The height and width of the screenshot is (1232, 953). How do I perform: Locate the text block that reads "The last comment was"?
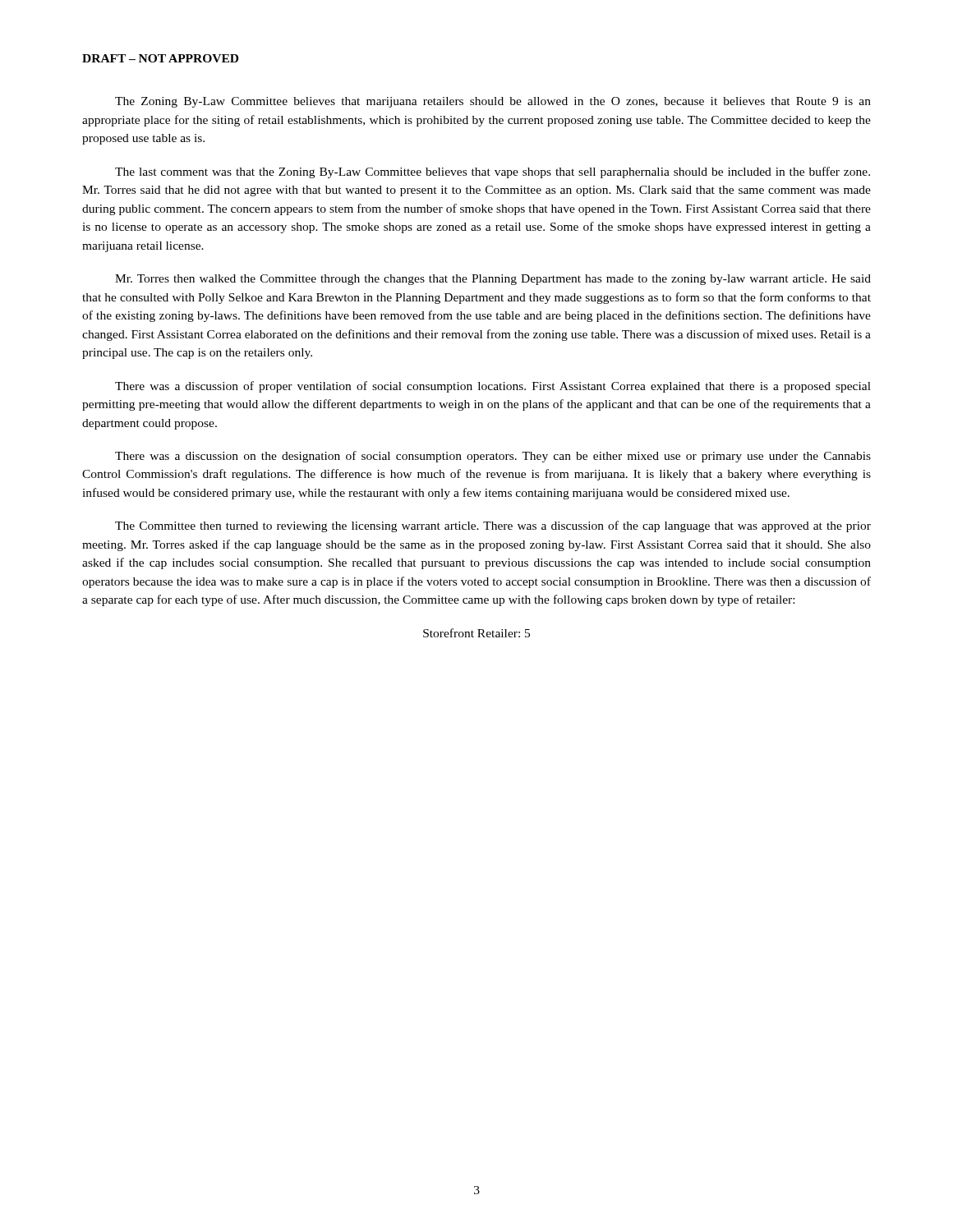pos(476,208)
